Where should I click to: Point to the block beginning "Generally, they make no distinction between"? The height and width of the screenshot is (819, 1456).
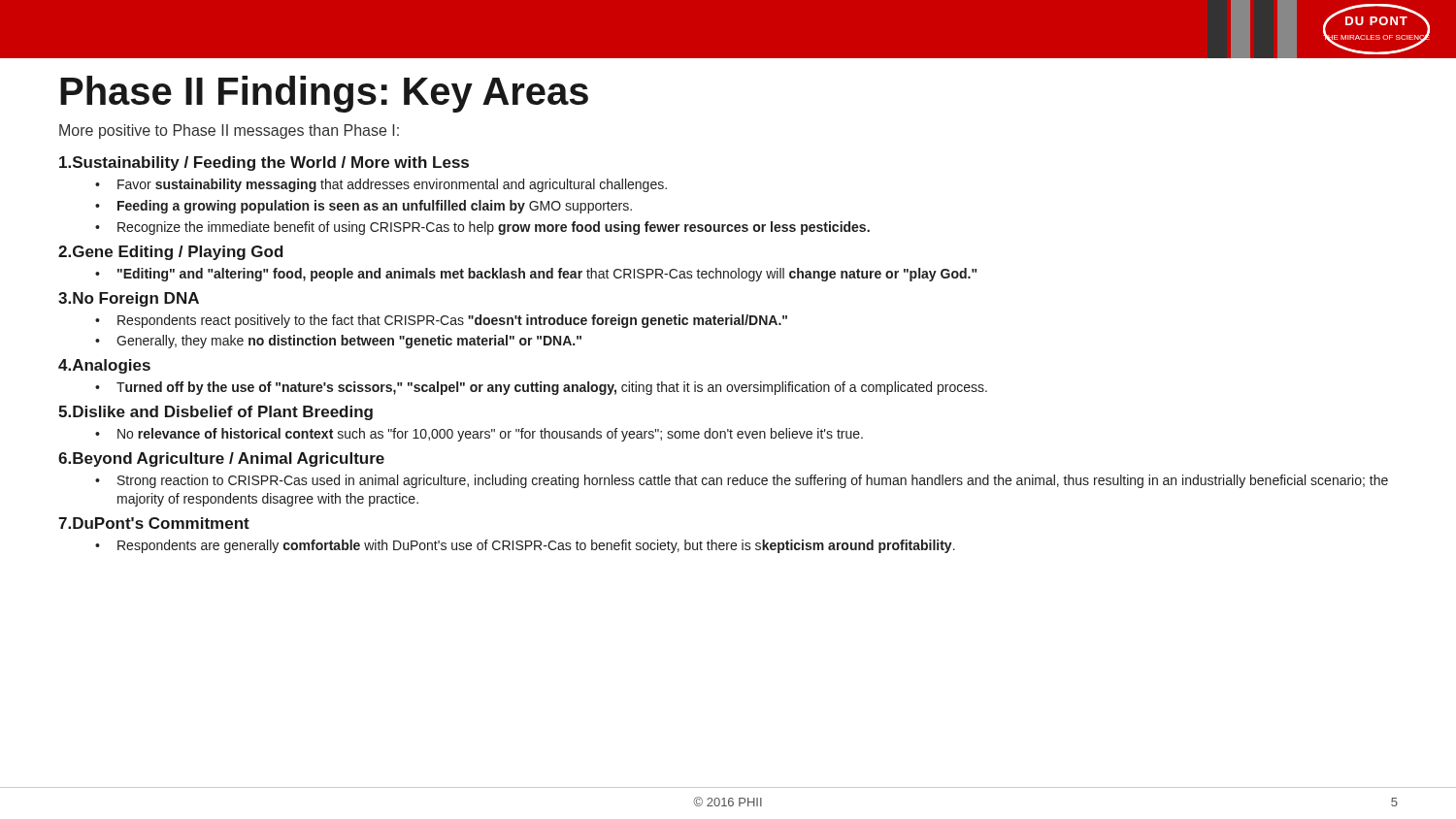pos(349,341)
